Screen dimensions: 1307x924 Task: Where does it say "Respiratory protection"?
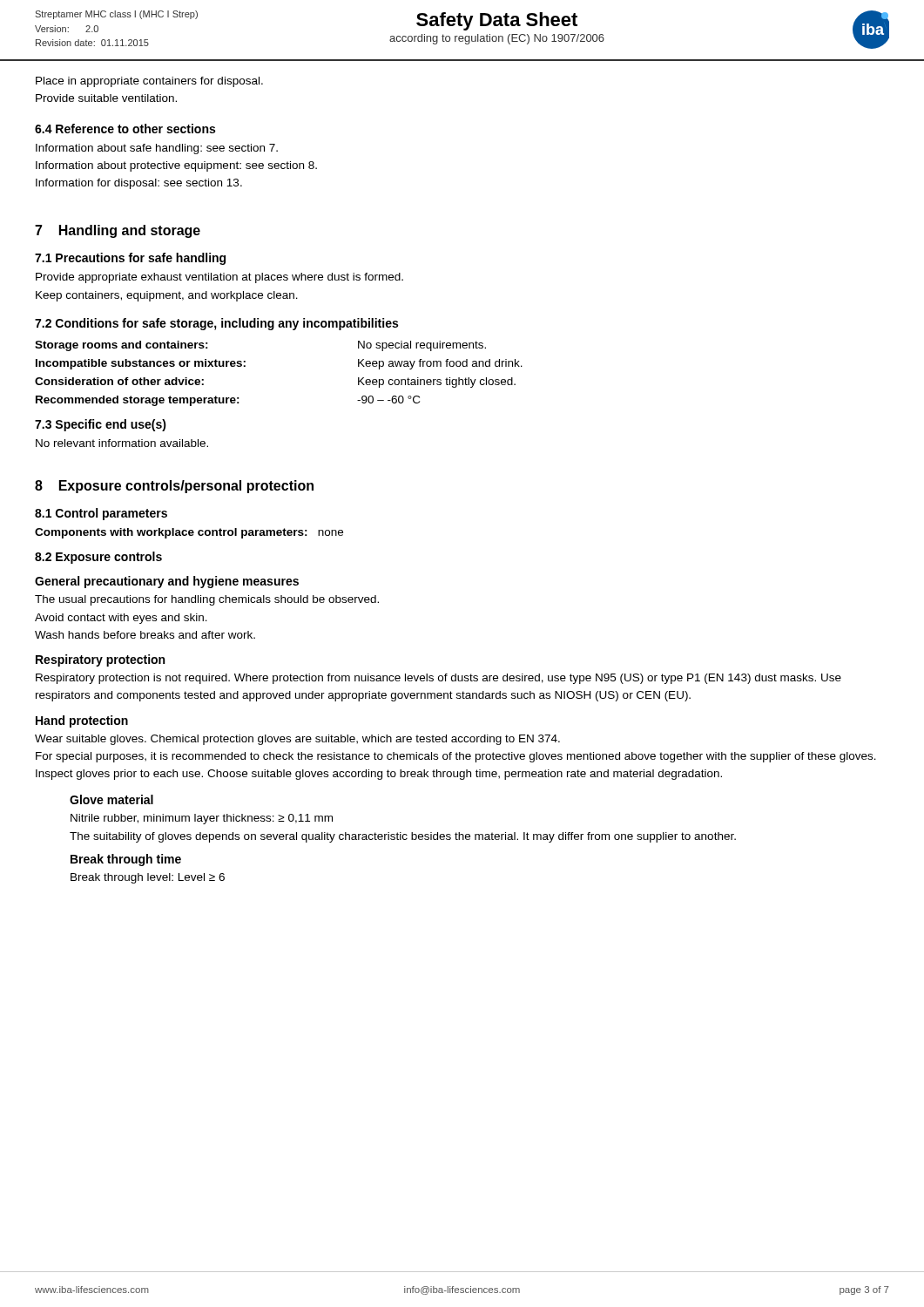(x=100, y=660)
